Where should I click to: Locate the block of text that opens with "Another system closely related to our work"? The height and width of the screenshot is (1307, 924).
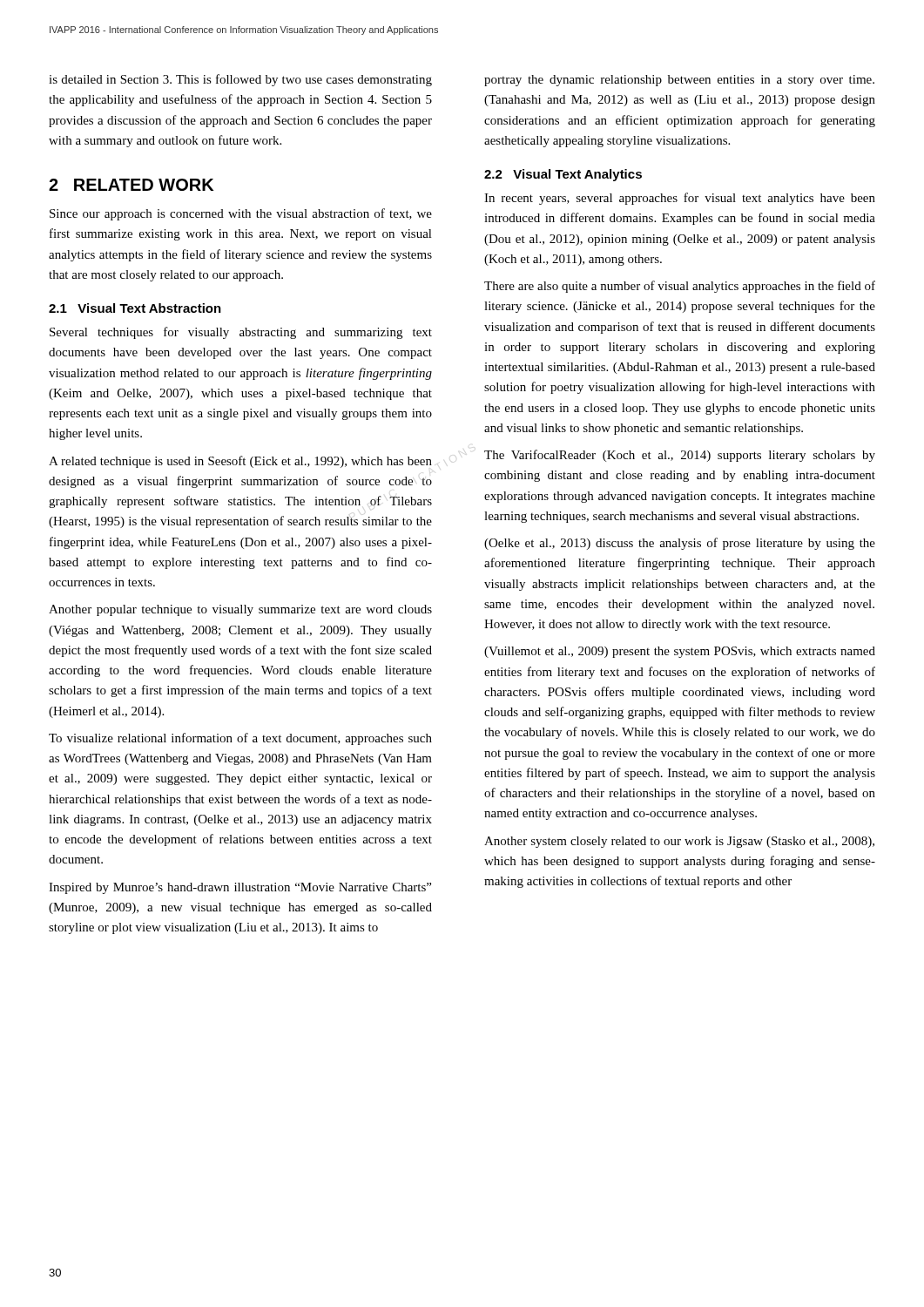pyautogui.click(x=680, y=861)
